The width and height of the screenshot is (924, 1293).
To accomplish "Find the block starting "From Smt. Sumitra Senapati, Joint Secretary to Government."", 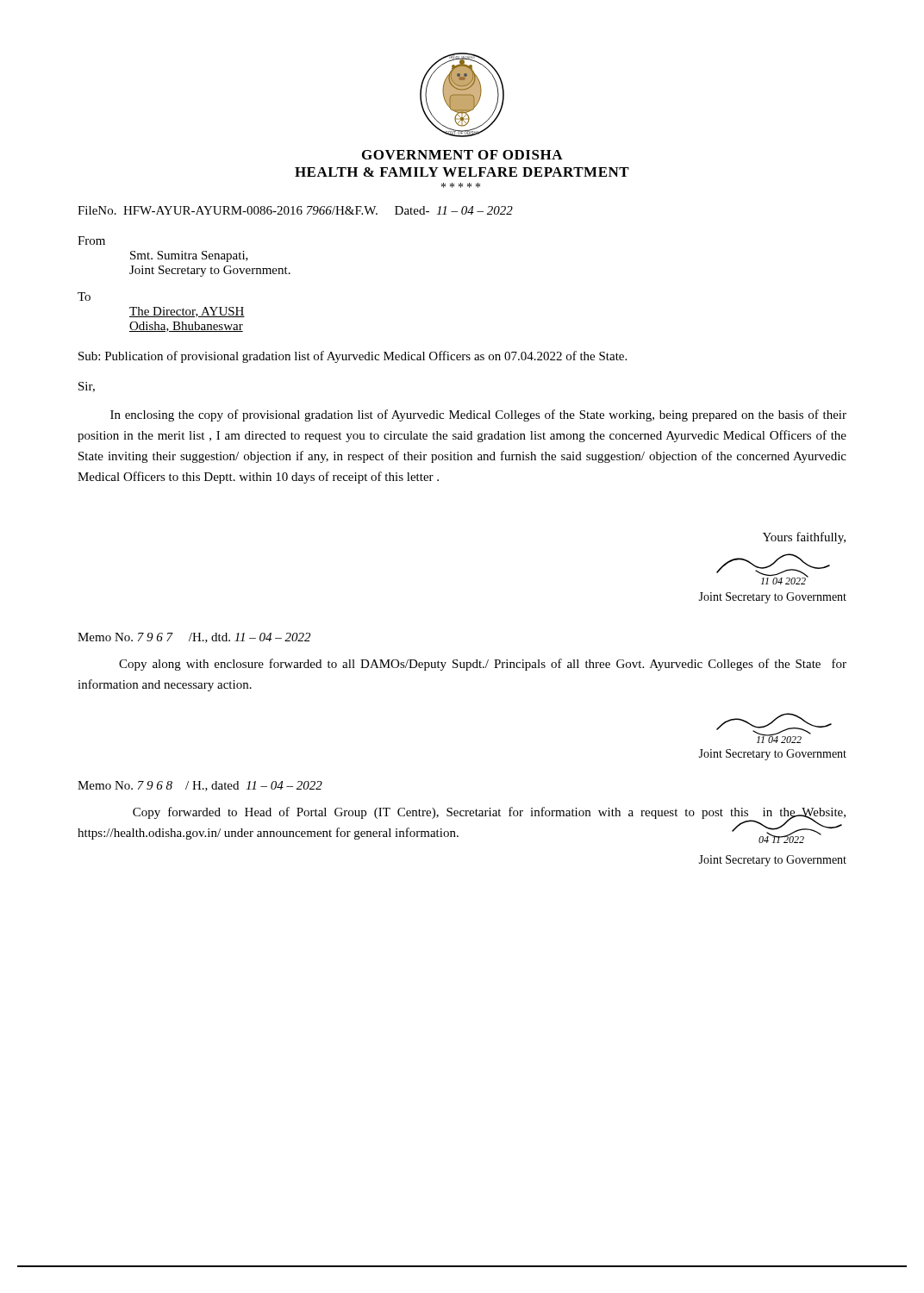I will coord(91,240).
